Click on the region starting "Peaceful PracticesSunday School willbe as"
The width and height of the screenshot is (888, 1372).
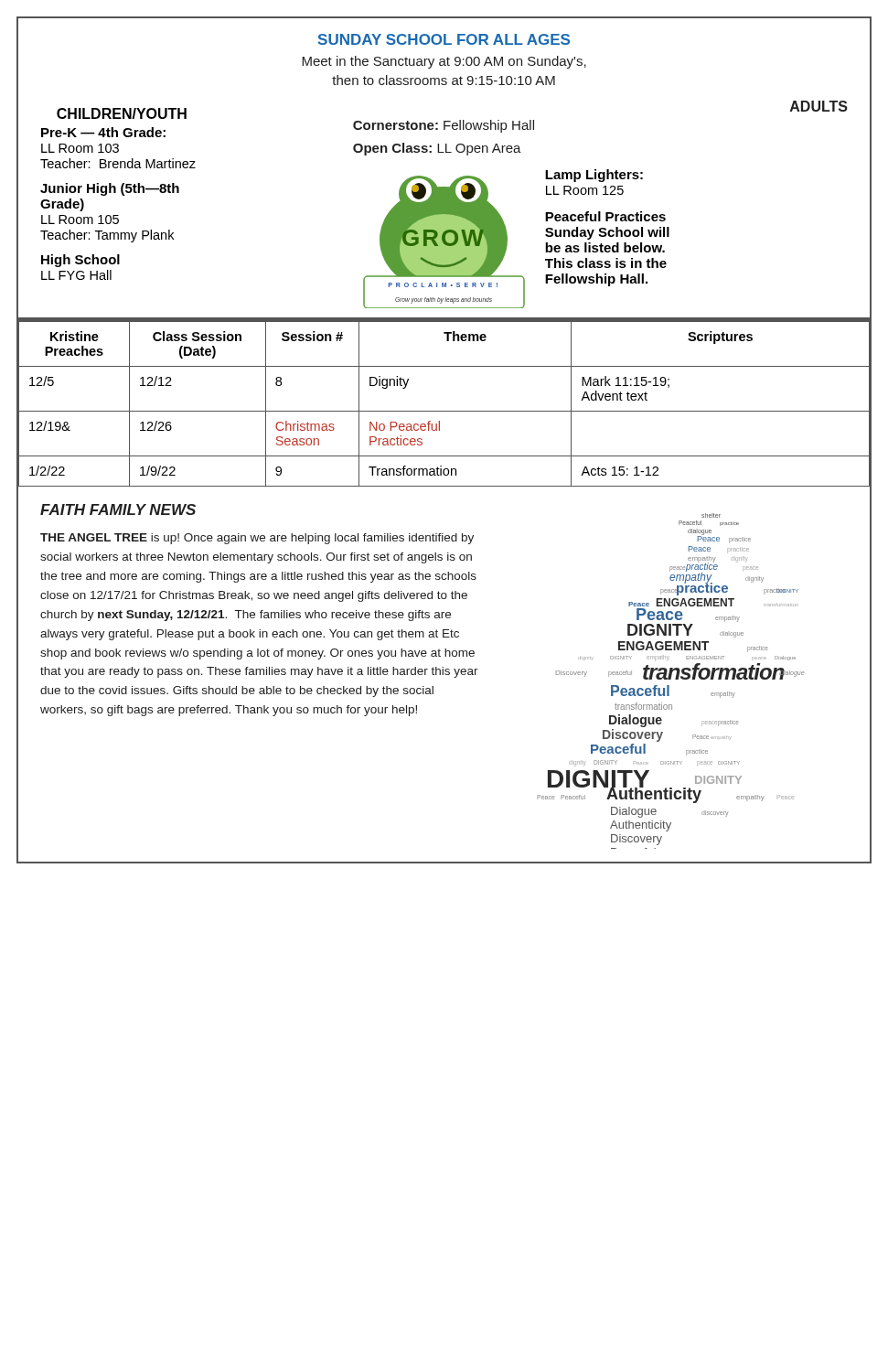(605, 216)
